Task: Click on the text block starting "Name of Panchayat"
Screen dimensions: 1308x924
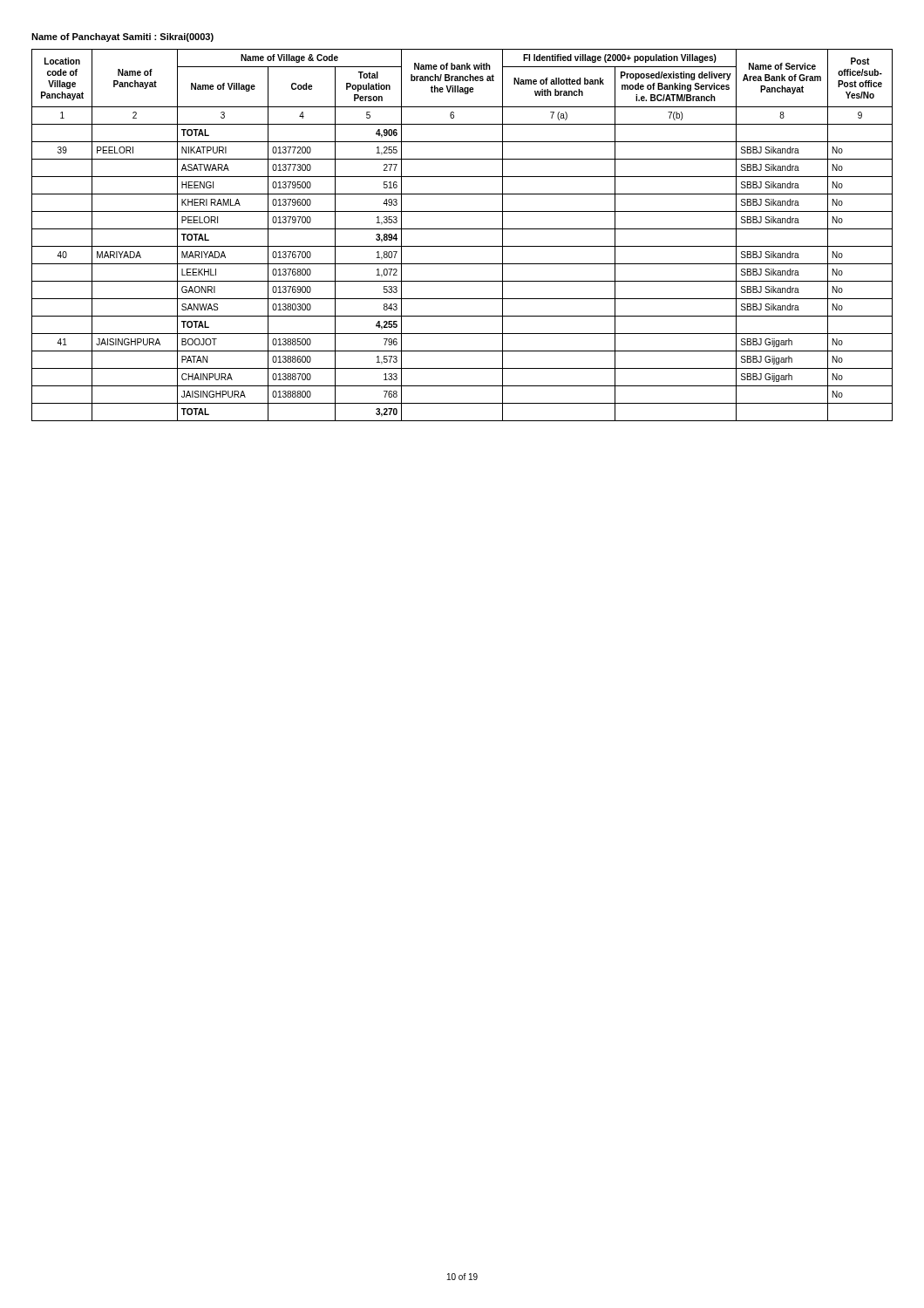Action: point(123,37)
